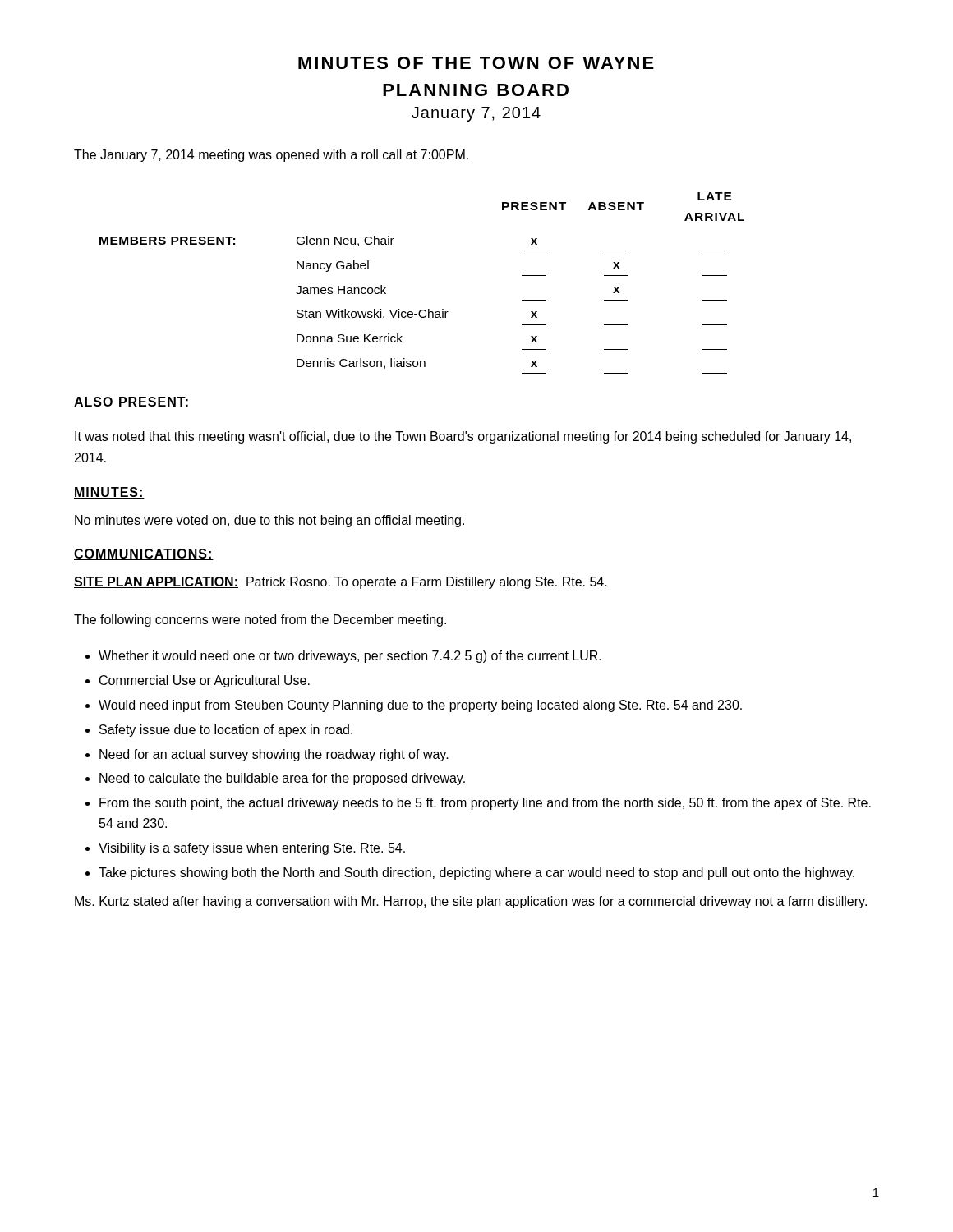This screenshot has width=953, height=1232.
Task: Point to the region starting "No minutes were voted on, due to this"
Action: 270,520
